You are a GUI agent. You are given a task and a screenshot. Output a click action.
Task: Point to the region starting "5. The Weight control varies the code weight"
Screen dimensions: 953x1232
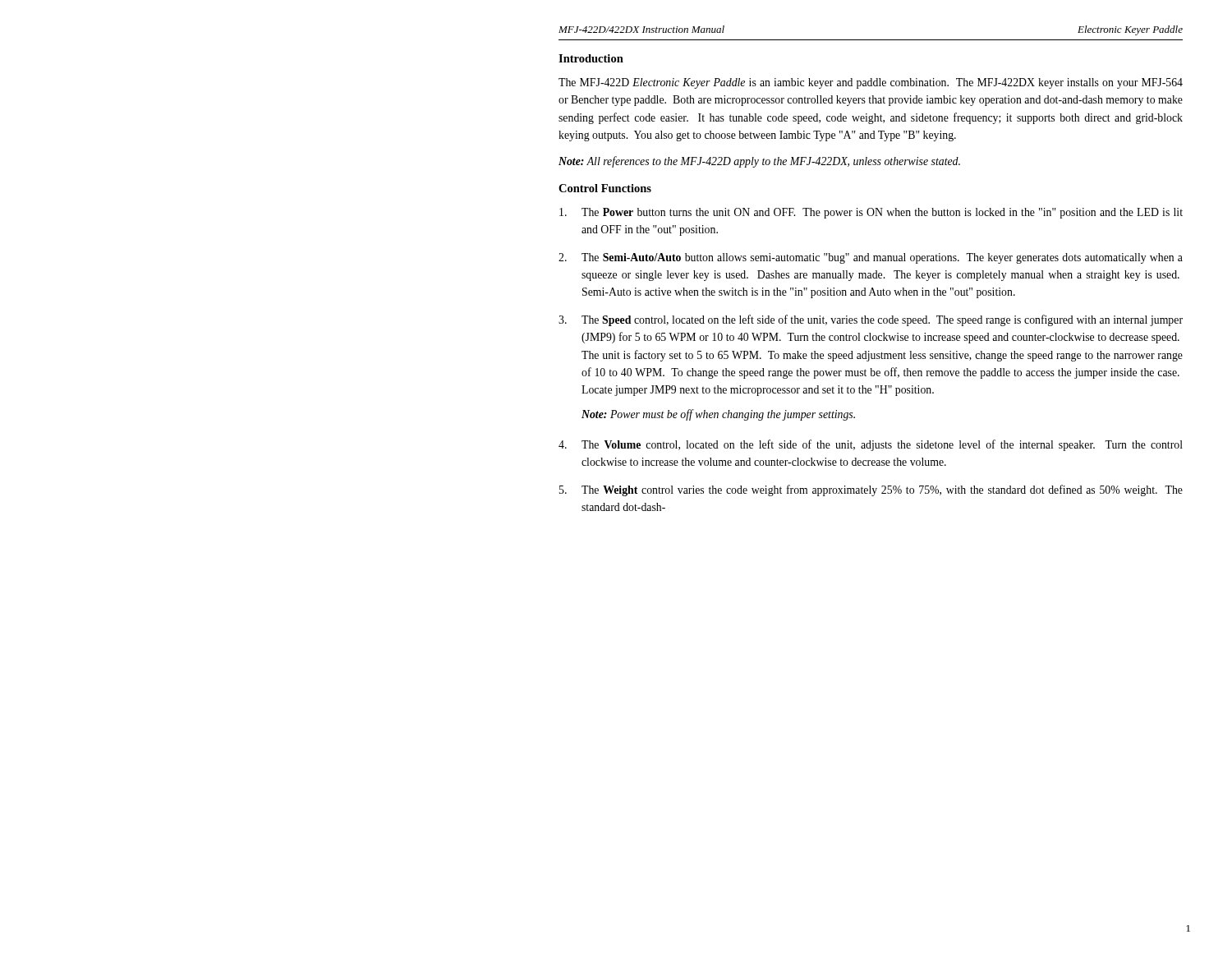(871, 499)
